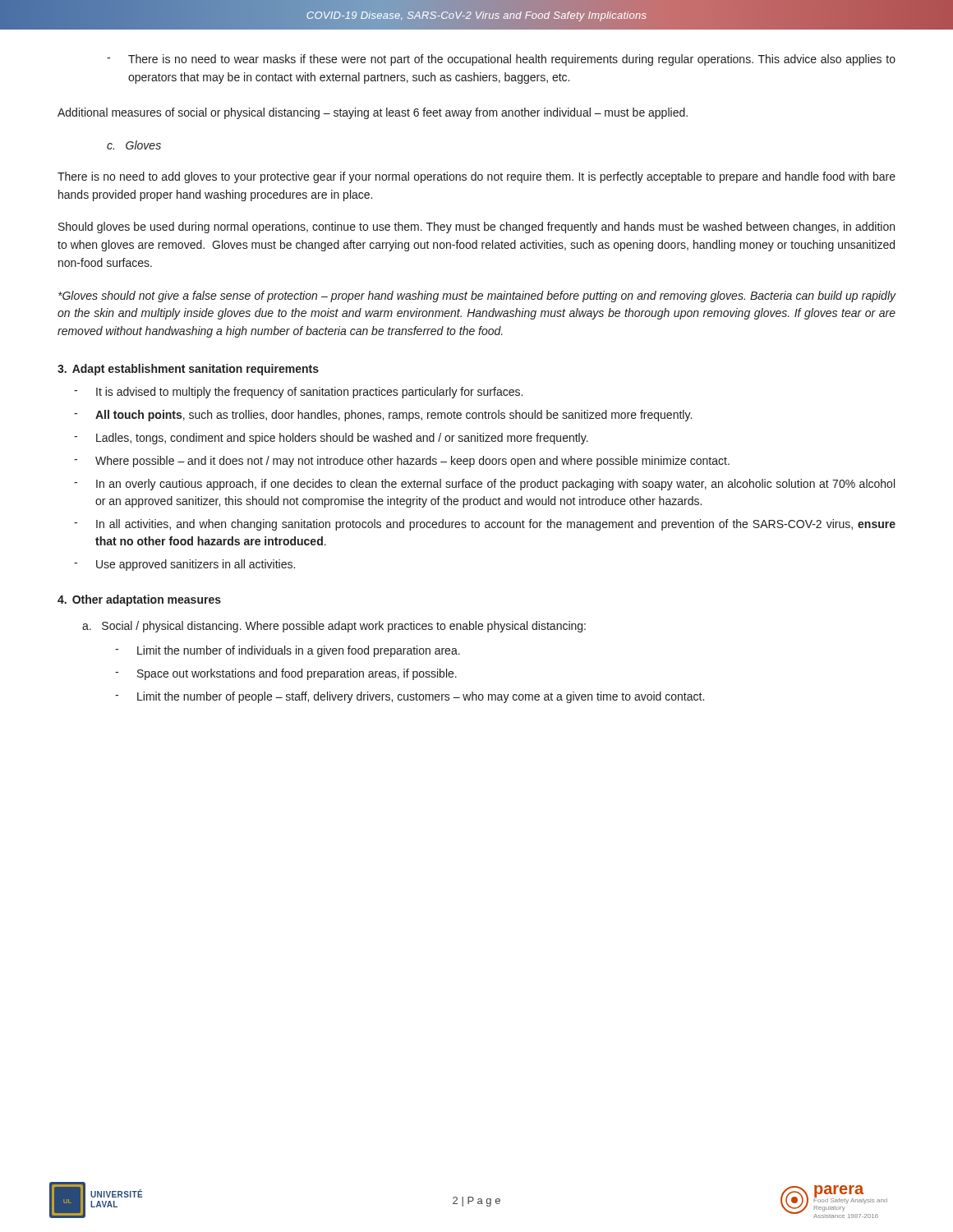Navigate to the region starting "- Use approved"
Image resolution: width=953 pixels, height=1232 pixels.
click(x=184, y=565)
